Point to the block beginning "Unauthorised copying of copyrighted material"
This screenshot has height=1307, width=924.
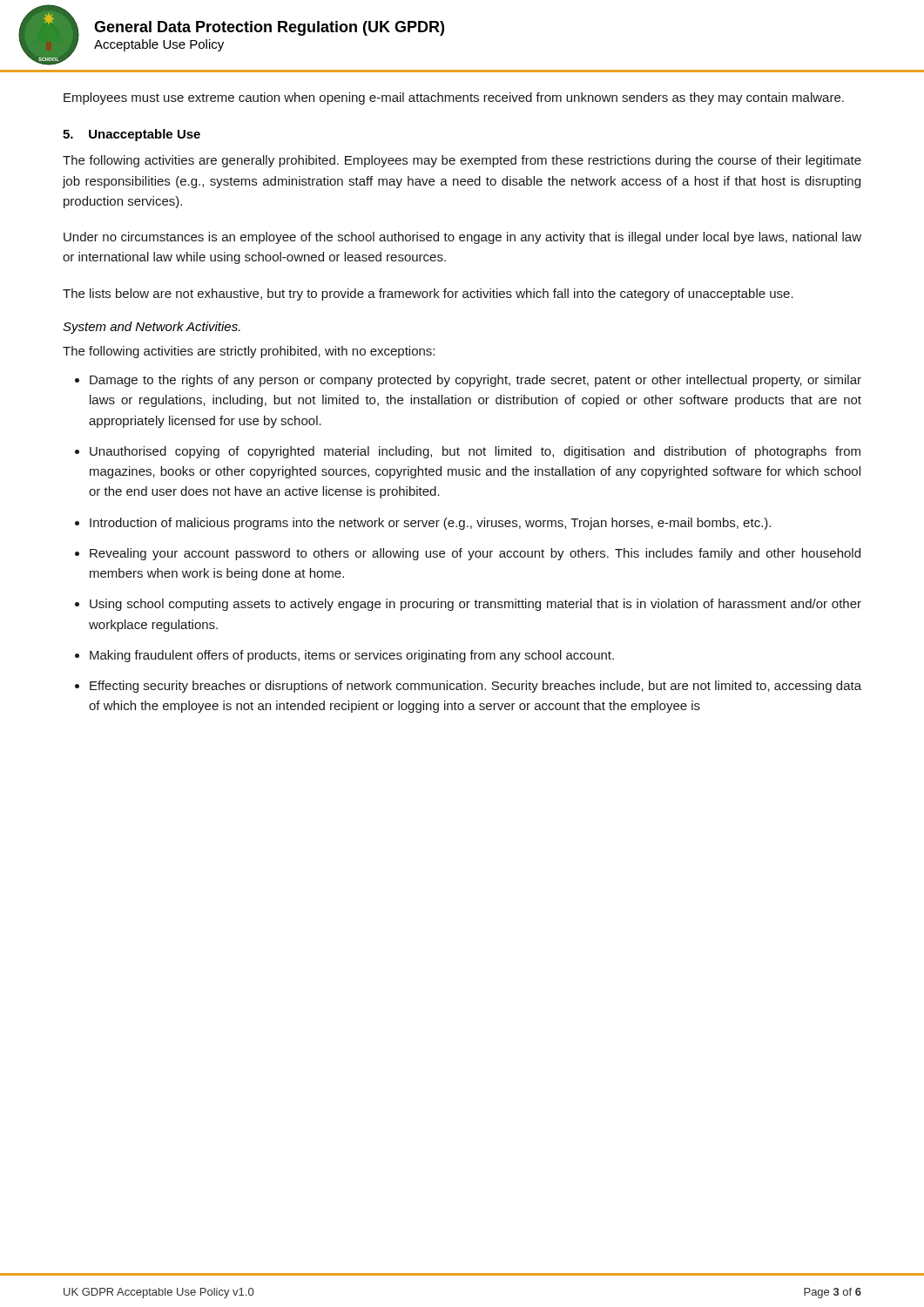475,471
